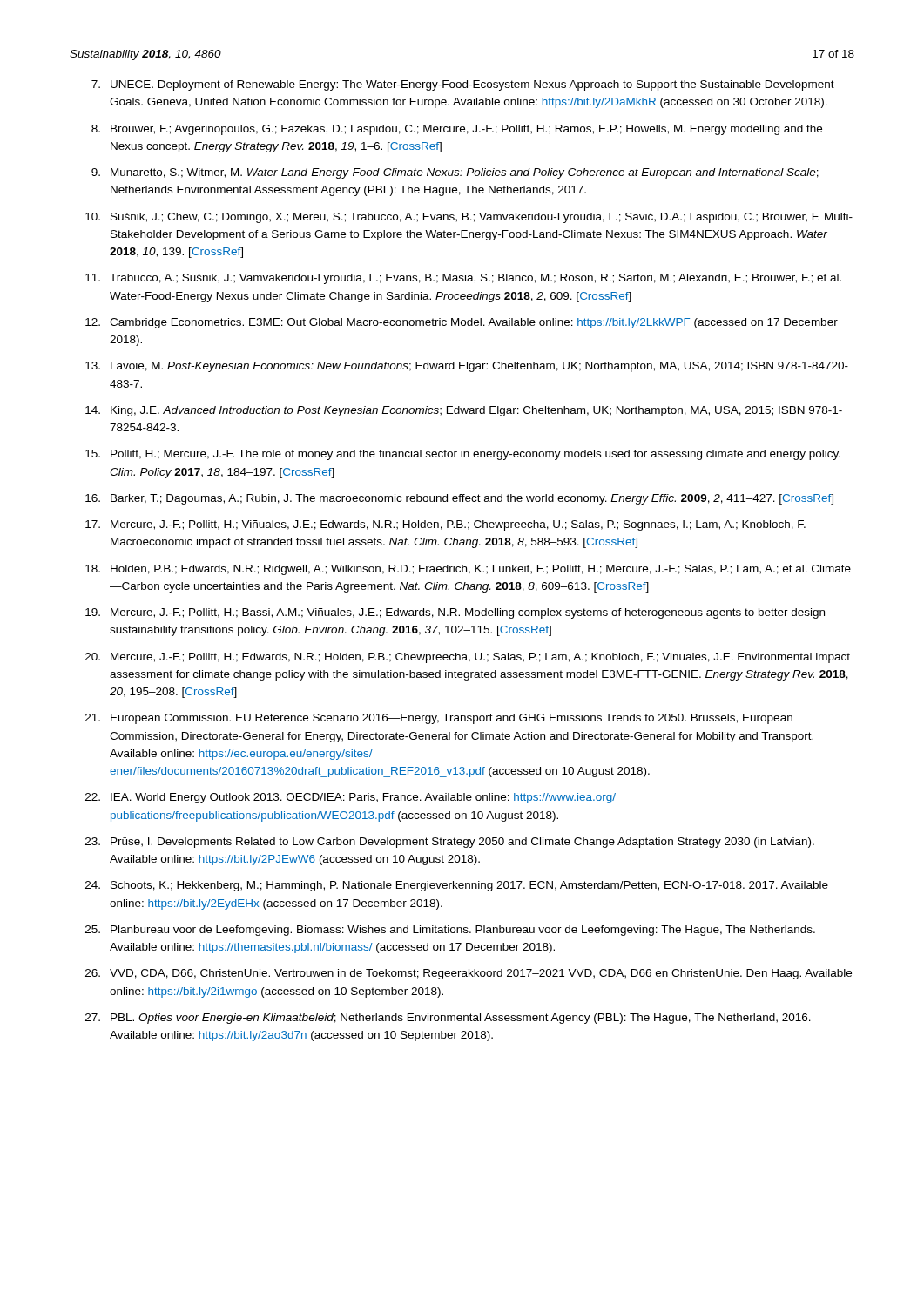Viewport: 924px width, 1307px height.
Task: Locate the list item that says "25. Planbureau voor de Leefomgeving. Biomass:"
Action: [x=462, y=938]
